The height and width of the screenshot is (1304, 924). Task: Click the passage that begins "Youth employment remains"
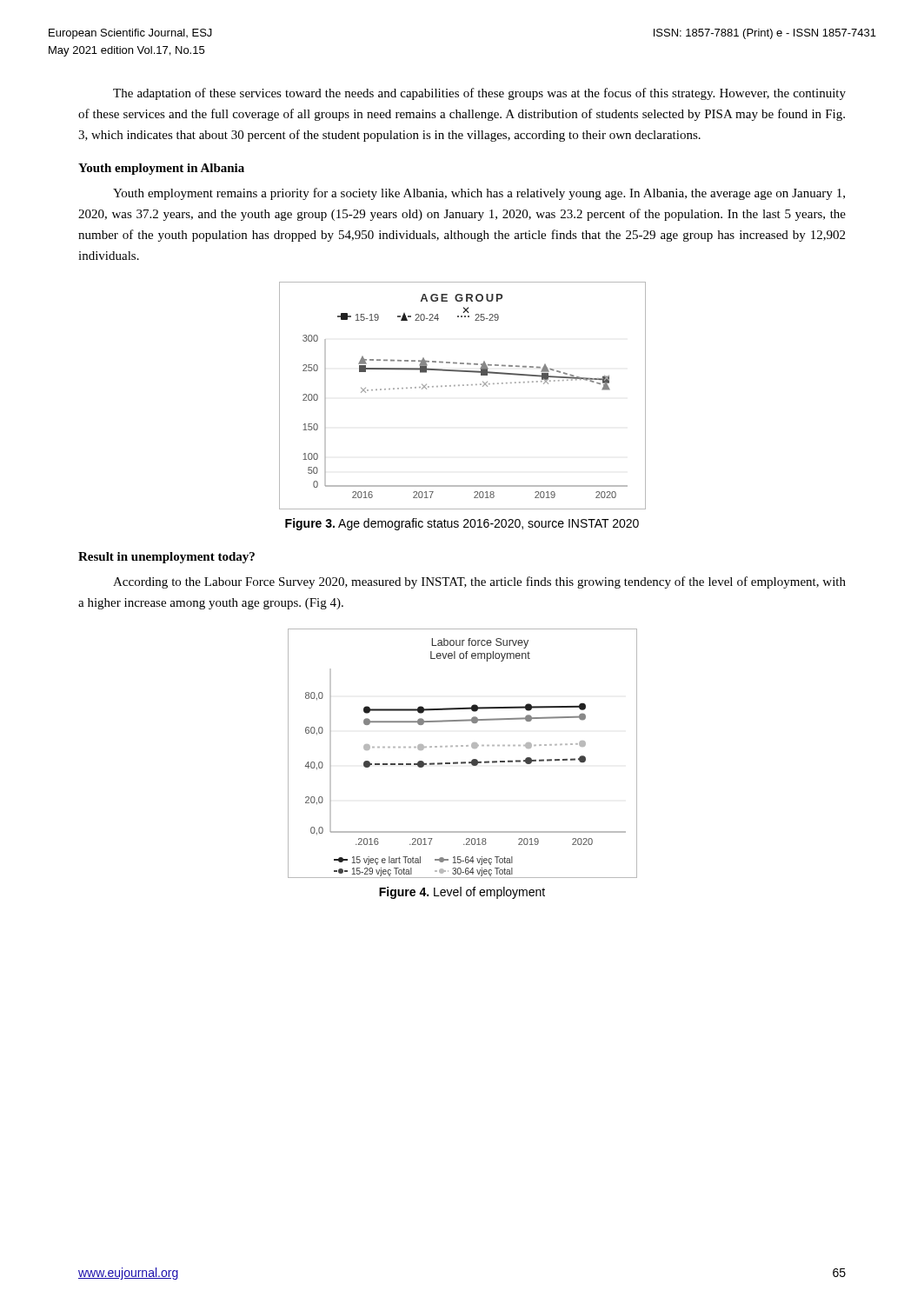pyautogui.click(x=462, y=224)
